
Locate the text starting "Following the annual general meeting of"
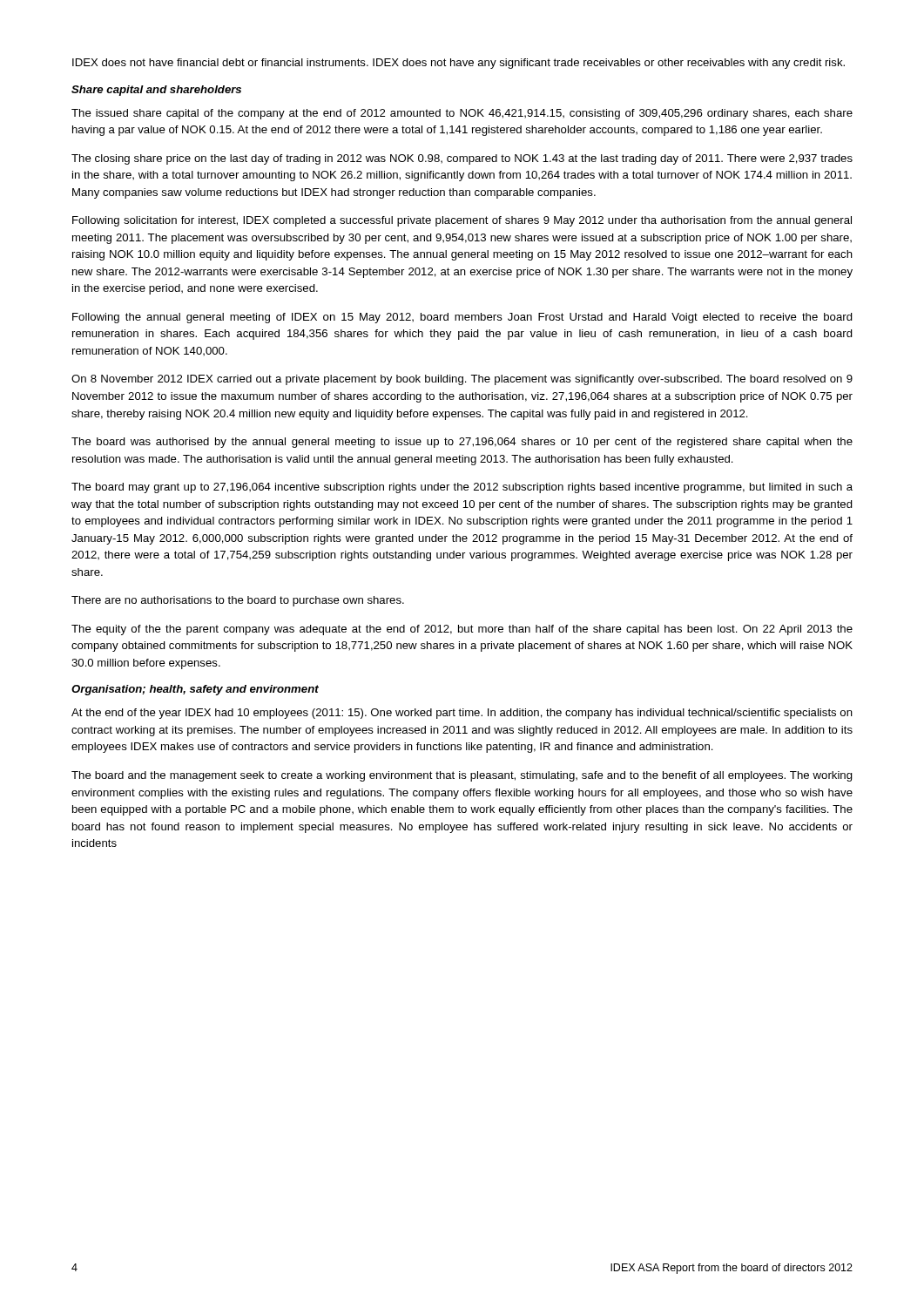(462, 334)
